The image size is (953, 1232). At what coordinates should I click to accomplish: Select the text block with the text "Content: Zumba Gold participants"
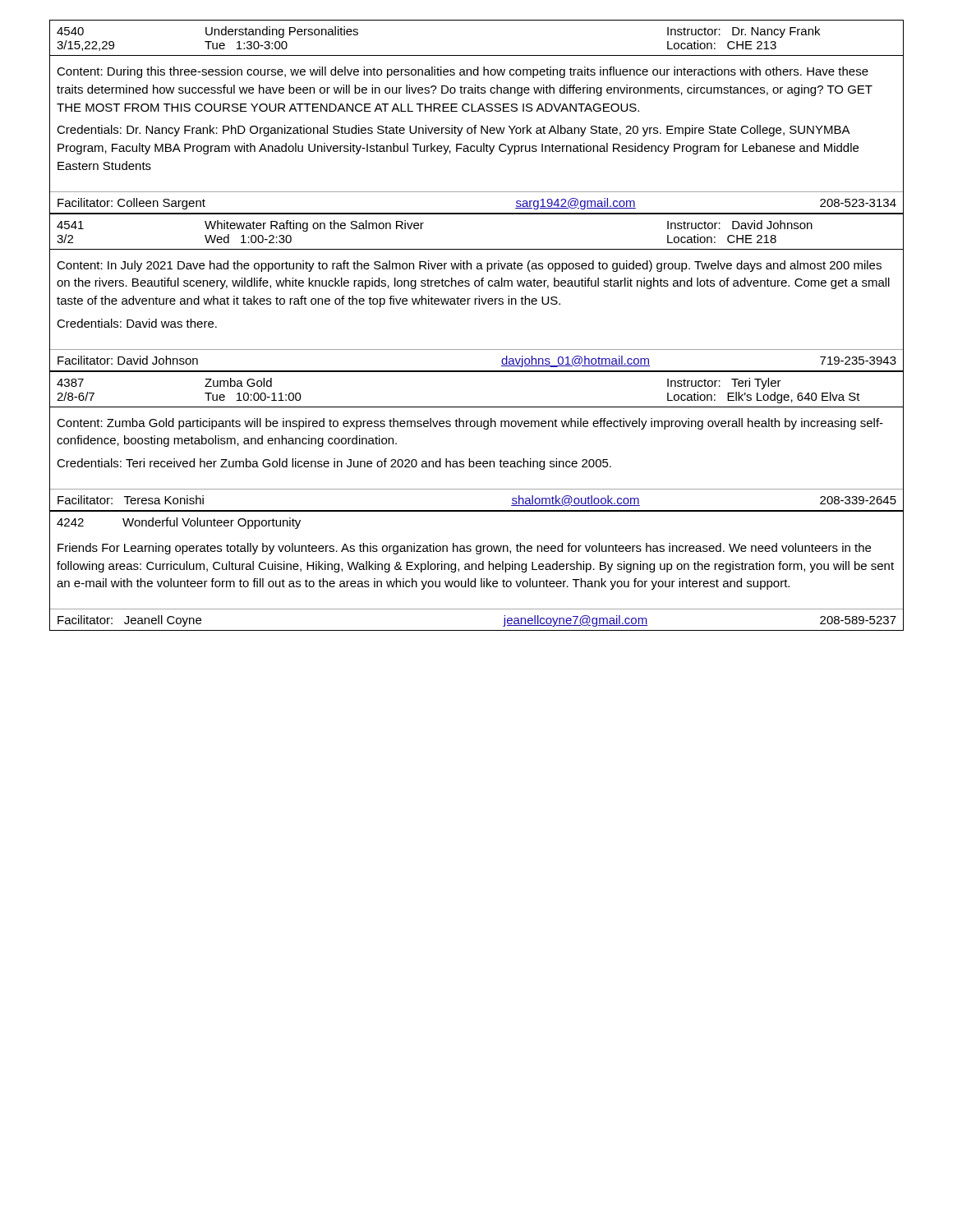(470, 431)
